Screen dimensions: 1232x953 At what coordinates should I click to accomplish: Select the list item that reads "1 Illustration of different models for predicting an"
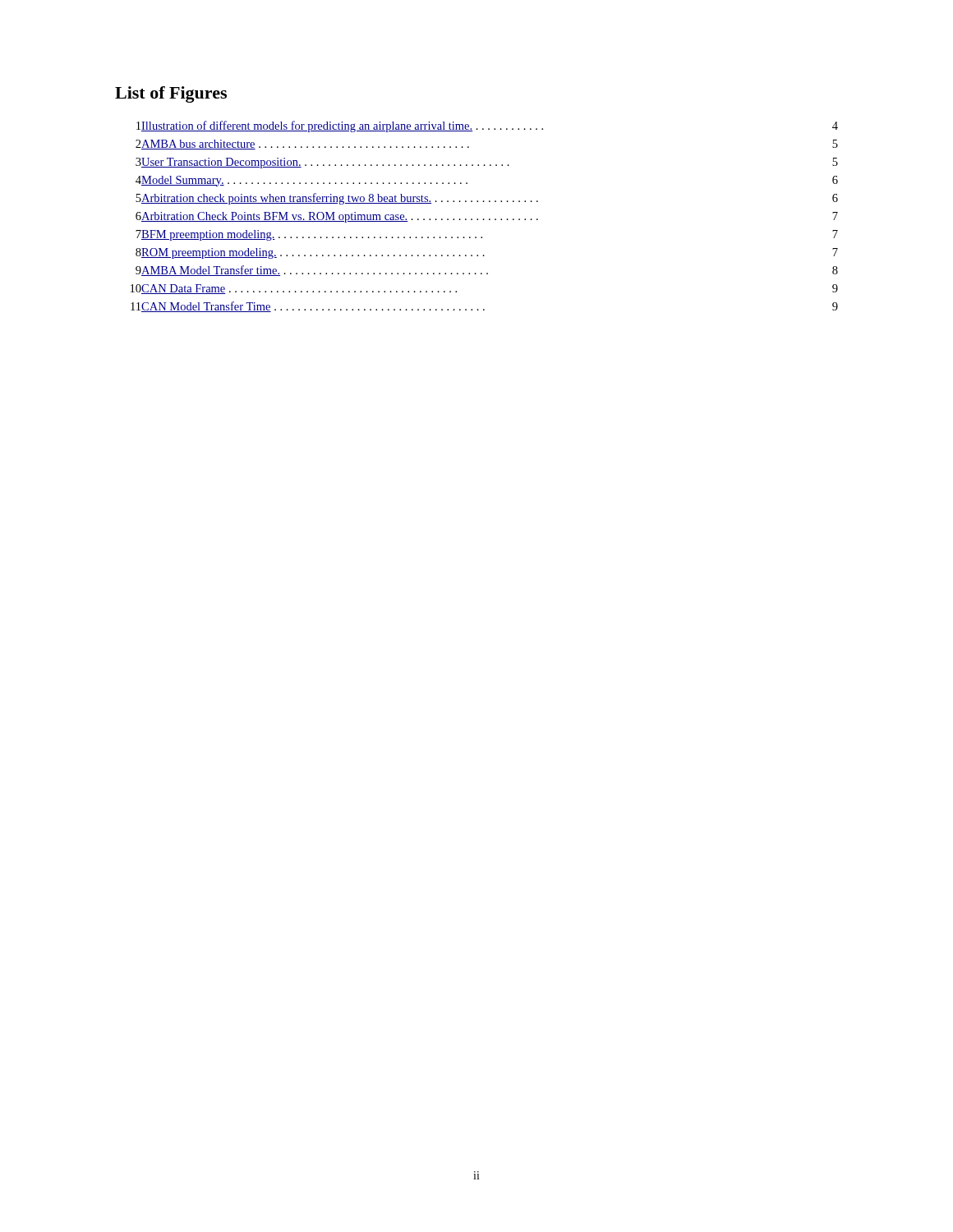[476, 126]
